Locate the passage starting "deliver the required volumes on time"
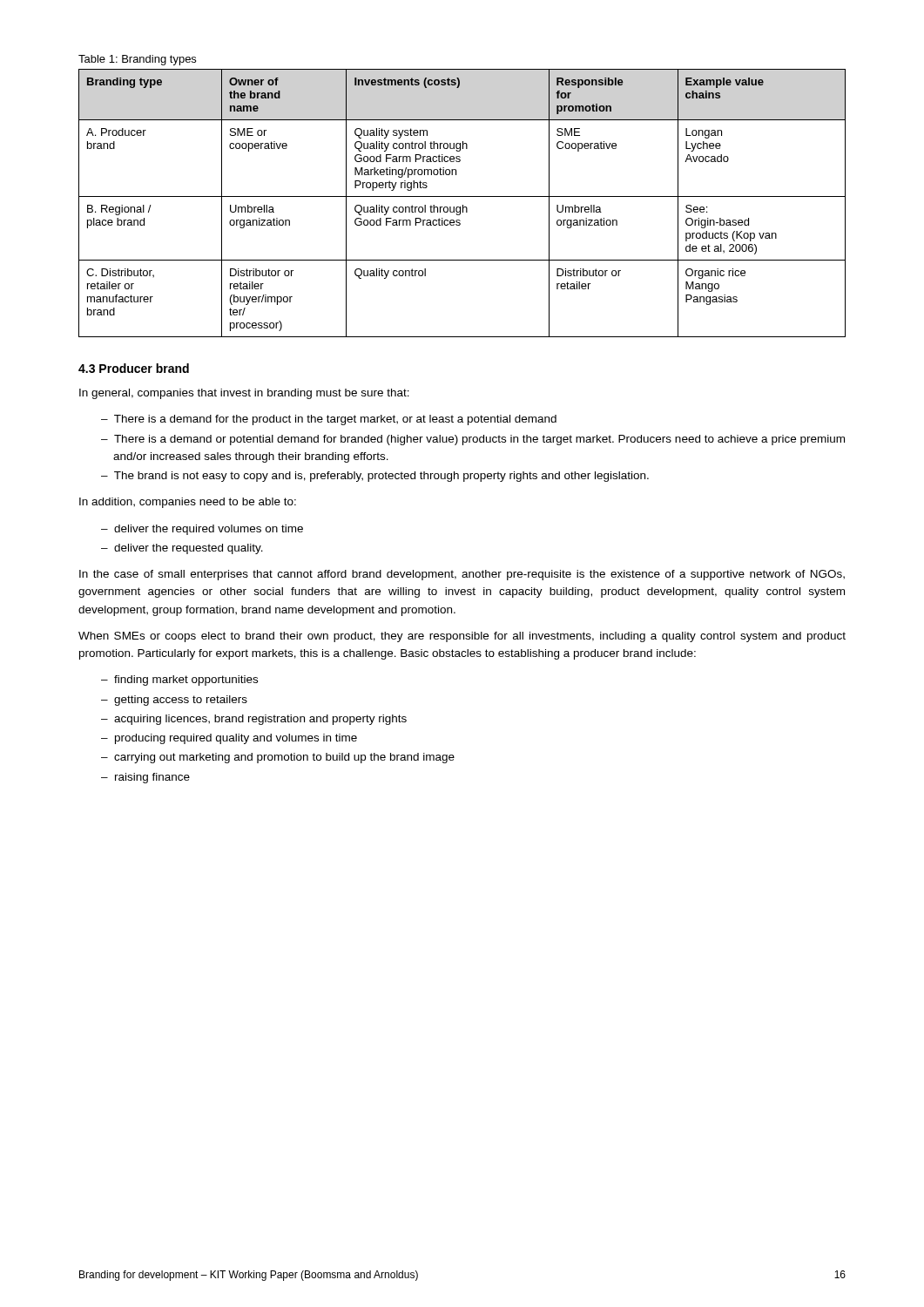Screen dimensions: 1307x924 (x=209, y=528)
